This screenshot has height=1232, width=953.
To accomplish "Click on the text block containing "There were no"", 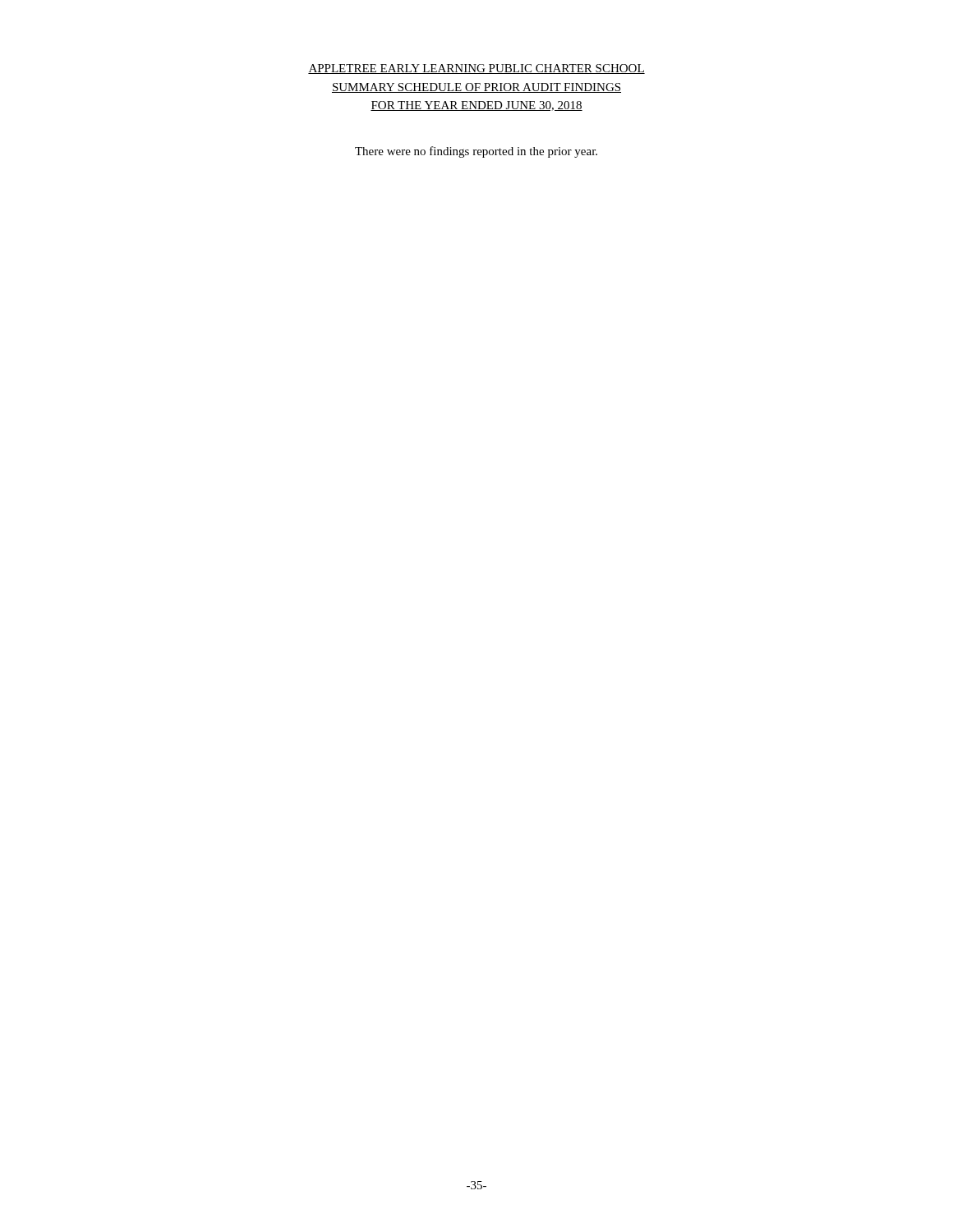I will click(476, 151).
